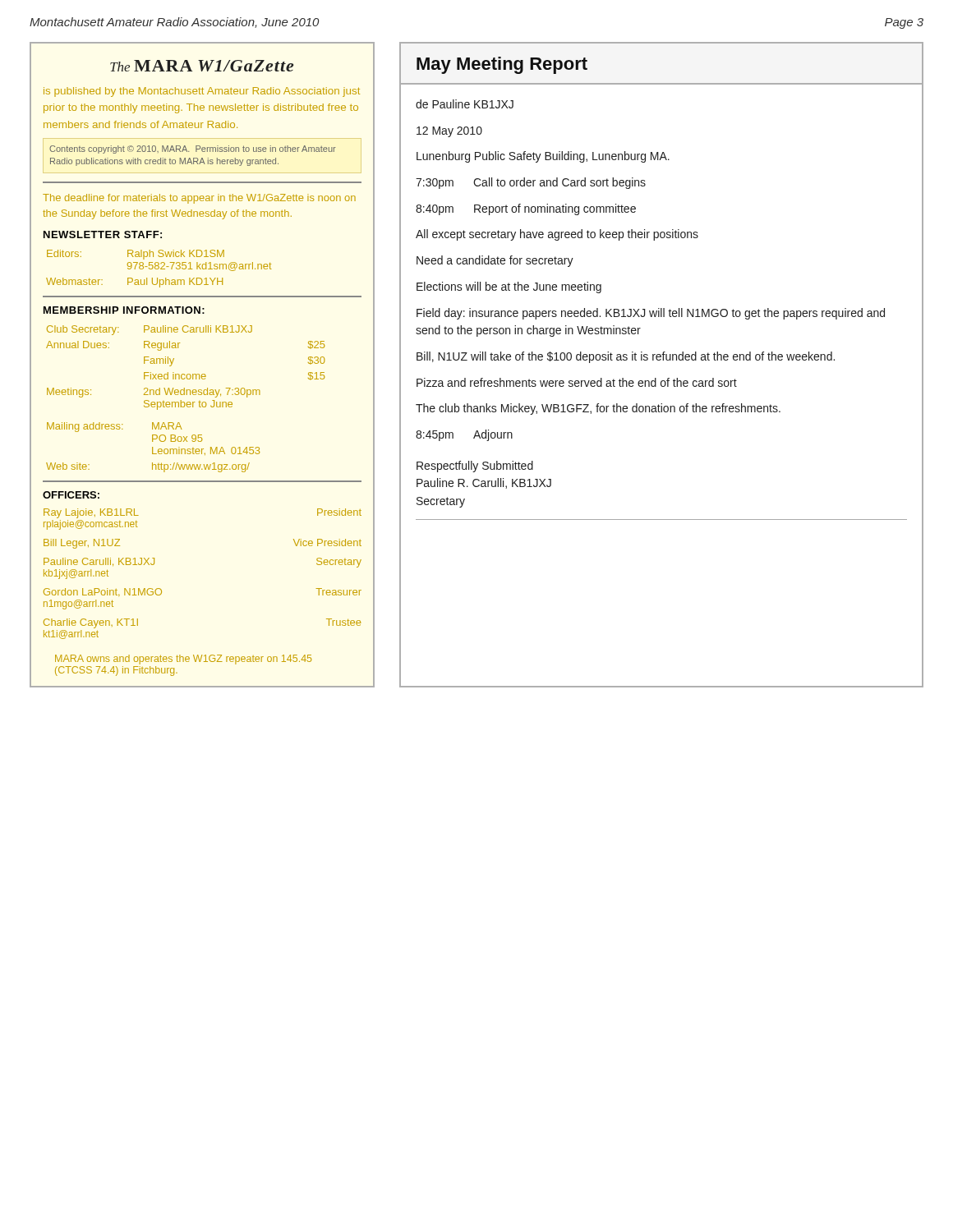The image size is (953, 1232).
Task: Locate the table with the text "Mailing address:"
Action: (x=202, y=446)
